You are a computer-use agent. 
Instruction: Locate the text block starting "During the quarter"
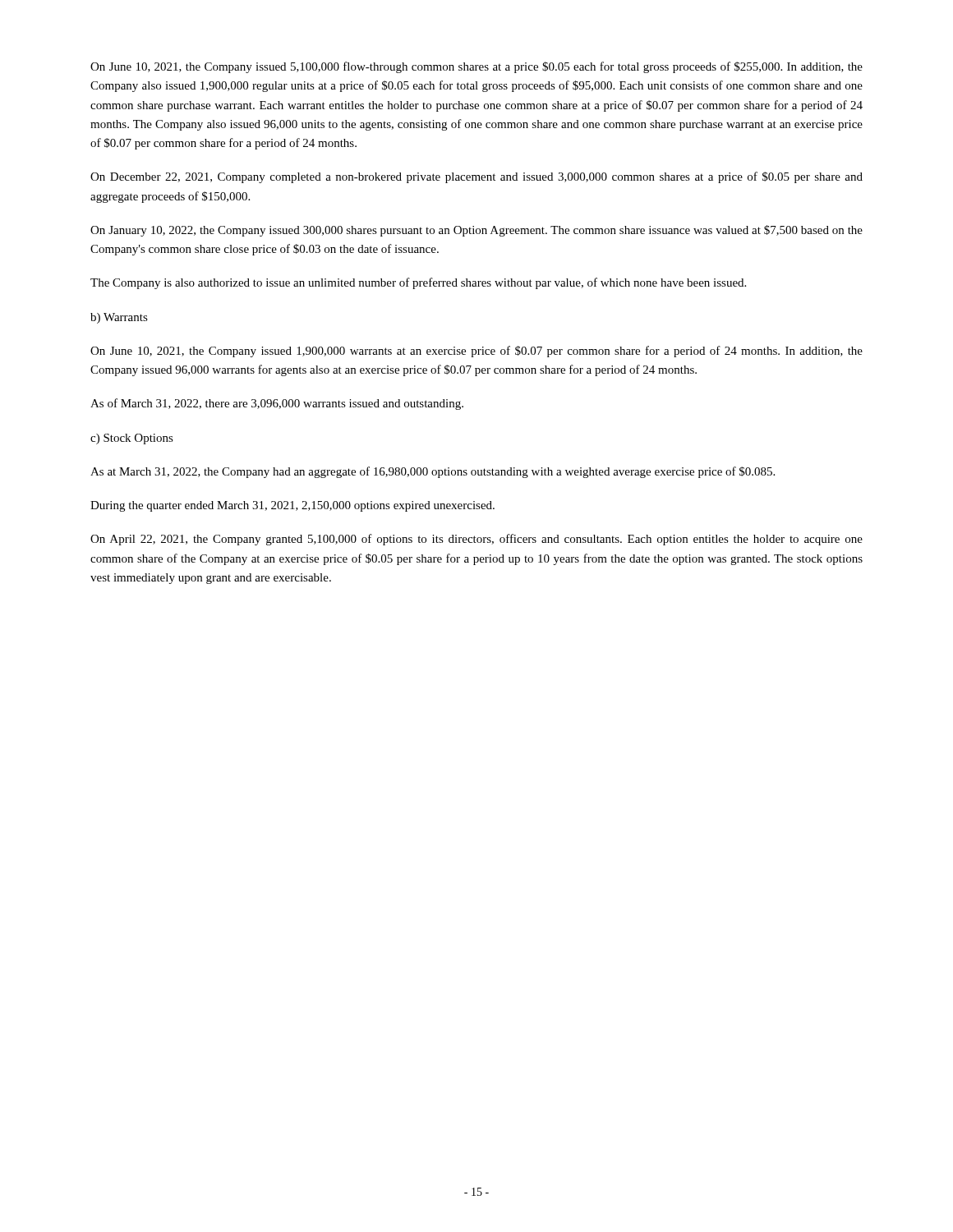tap(293, 505)
